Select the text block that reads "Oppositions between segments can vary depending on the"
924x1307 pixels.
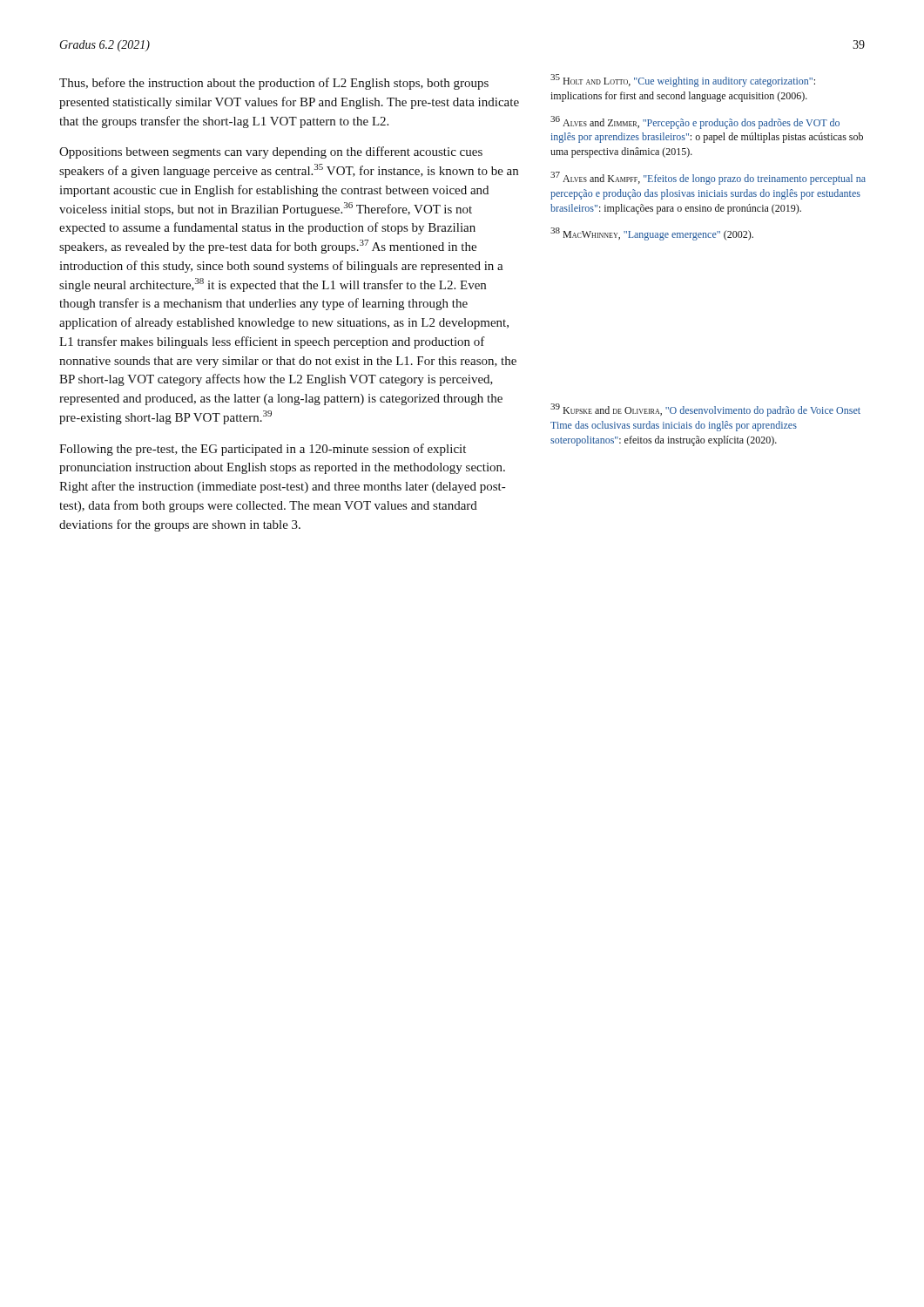point(290,285)
